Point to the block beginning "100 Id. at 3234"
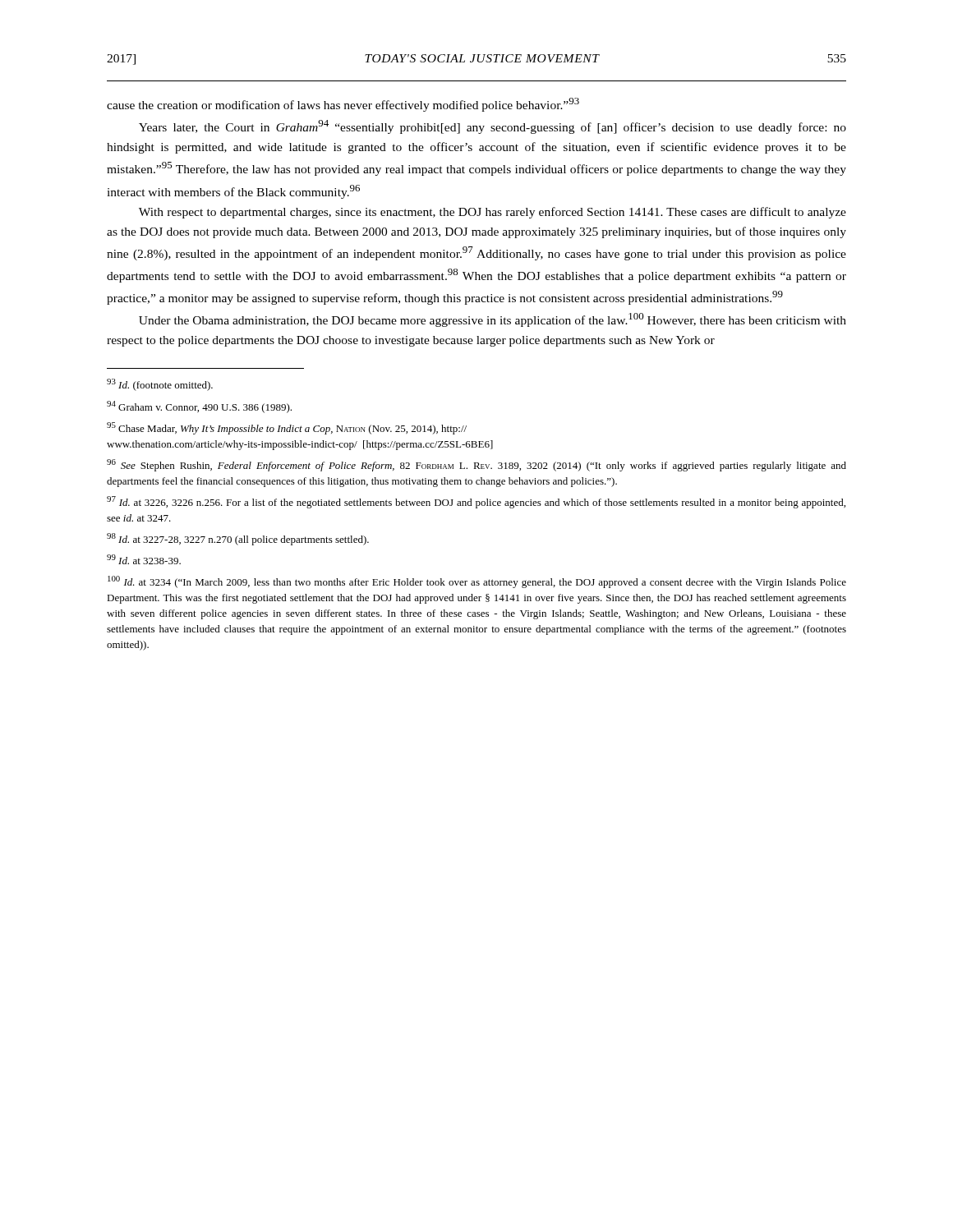953x1232 pixels. click(x=476, y=612)
